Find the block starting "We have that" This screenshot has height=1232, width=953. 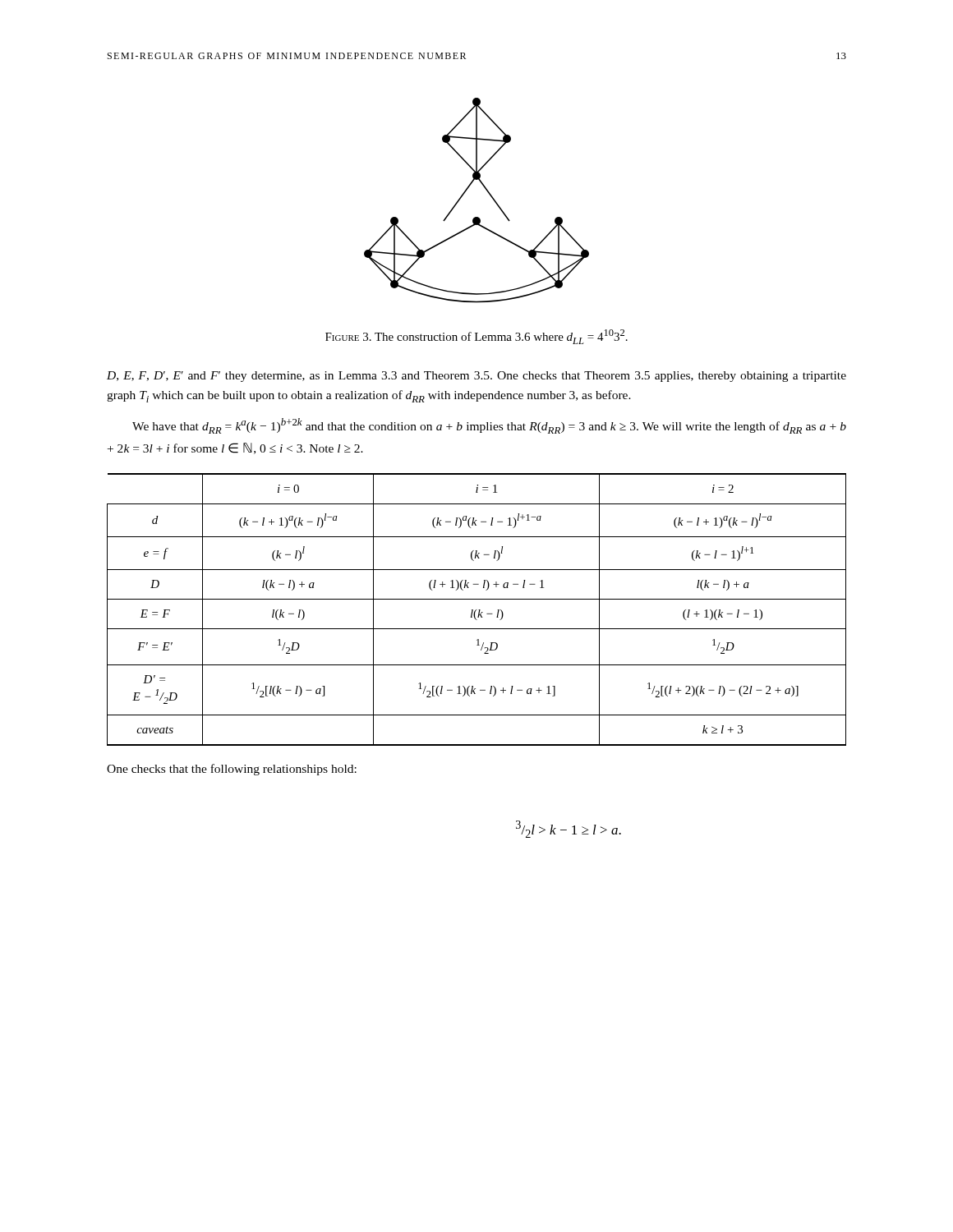pos(476,436)
